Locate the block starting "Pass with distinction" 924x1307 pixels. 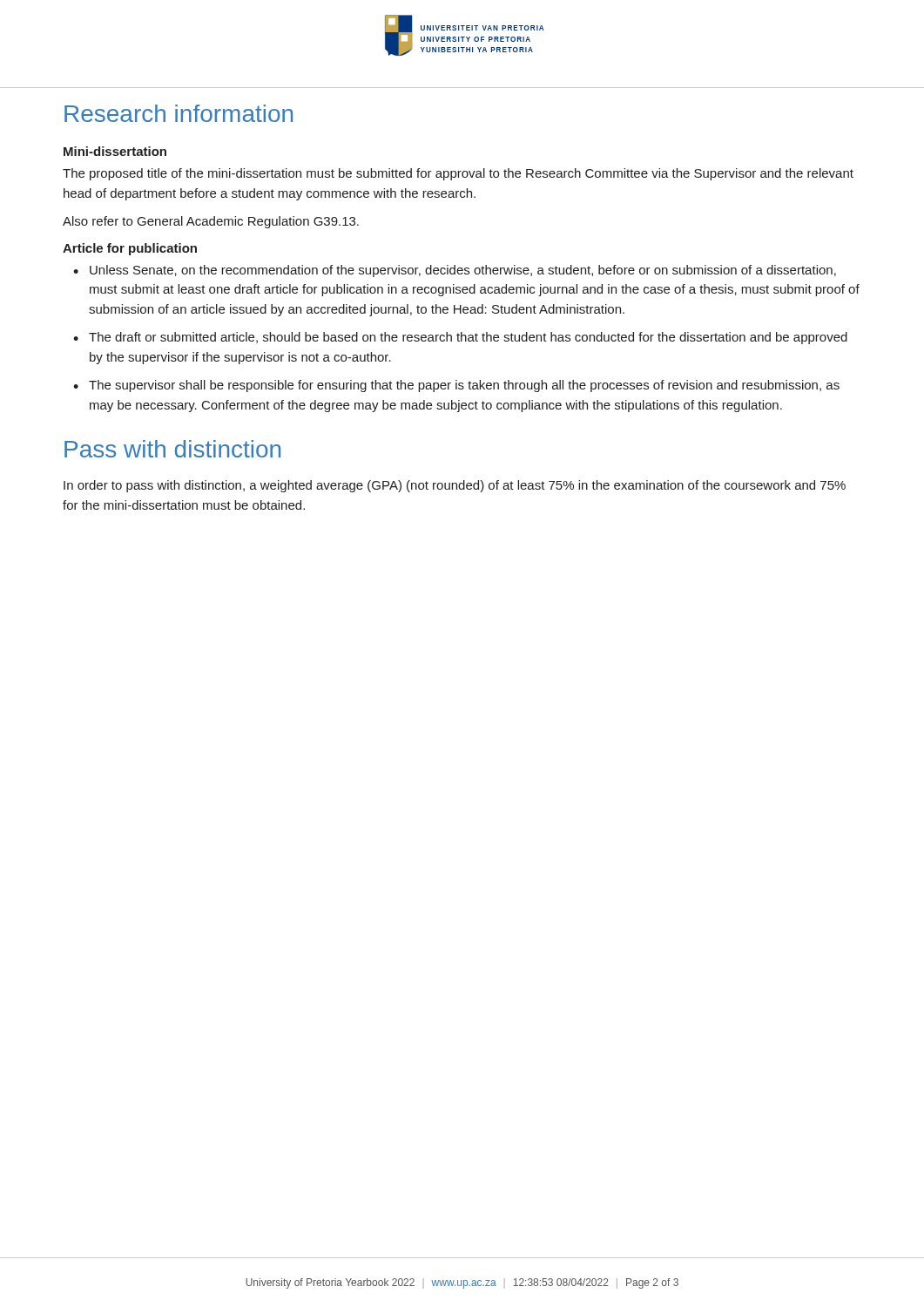[x=172, y=449]
